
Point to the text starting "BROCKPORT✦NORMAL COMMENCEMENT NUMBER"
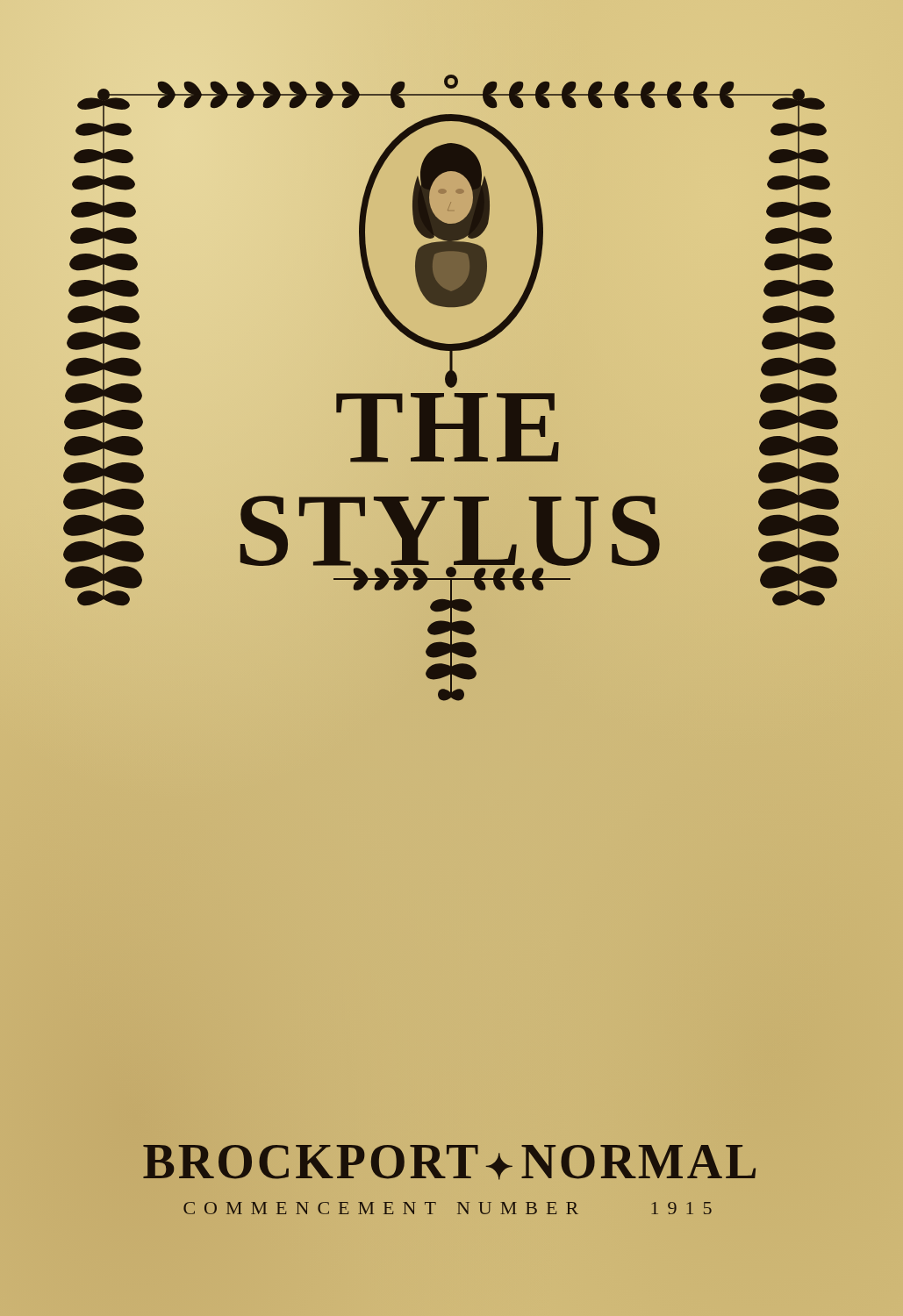(452, 1177)
